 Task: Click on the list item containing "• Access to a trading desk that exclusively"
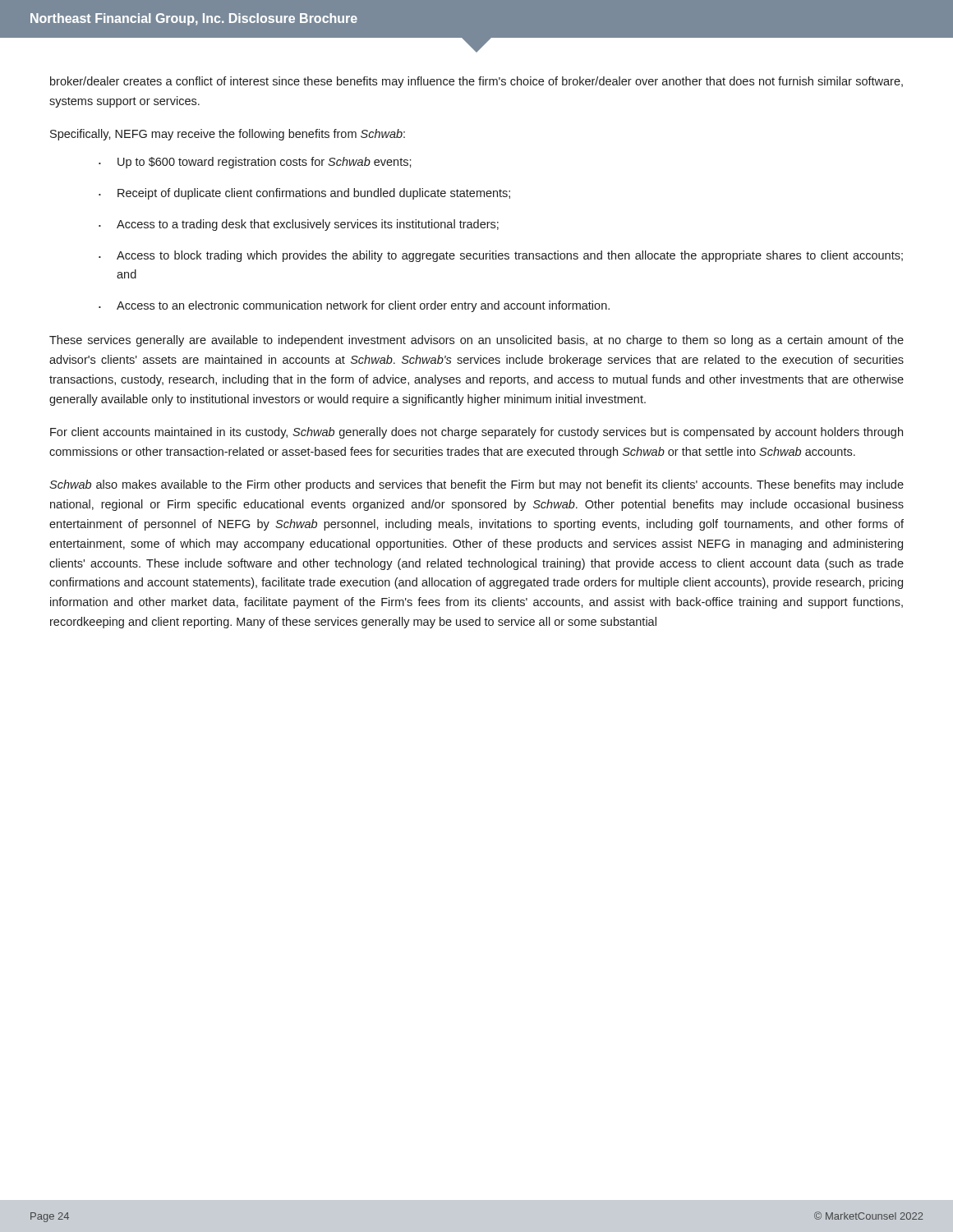click(299, 225)
